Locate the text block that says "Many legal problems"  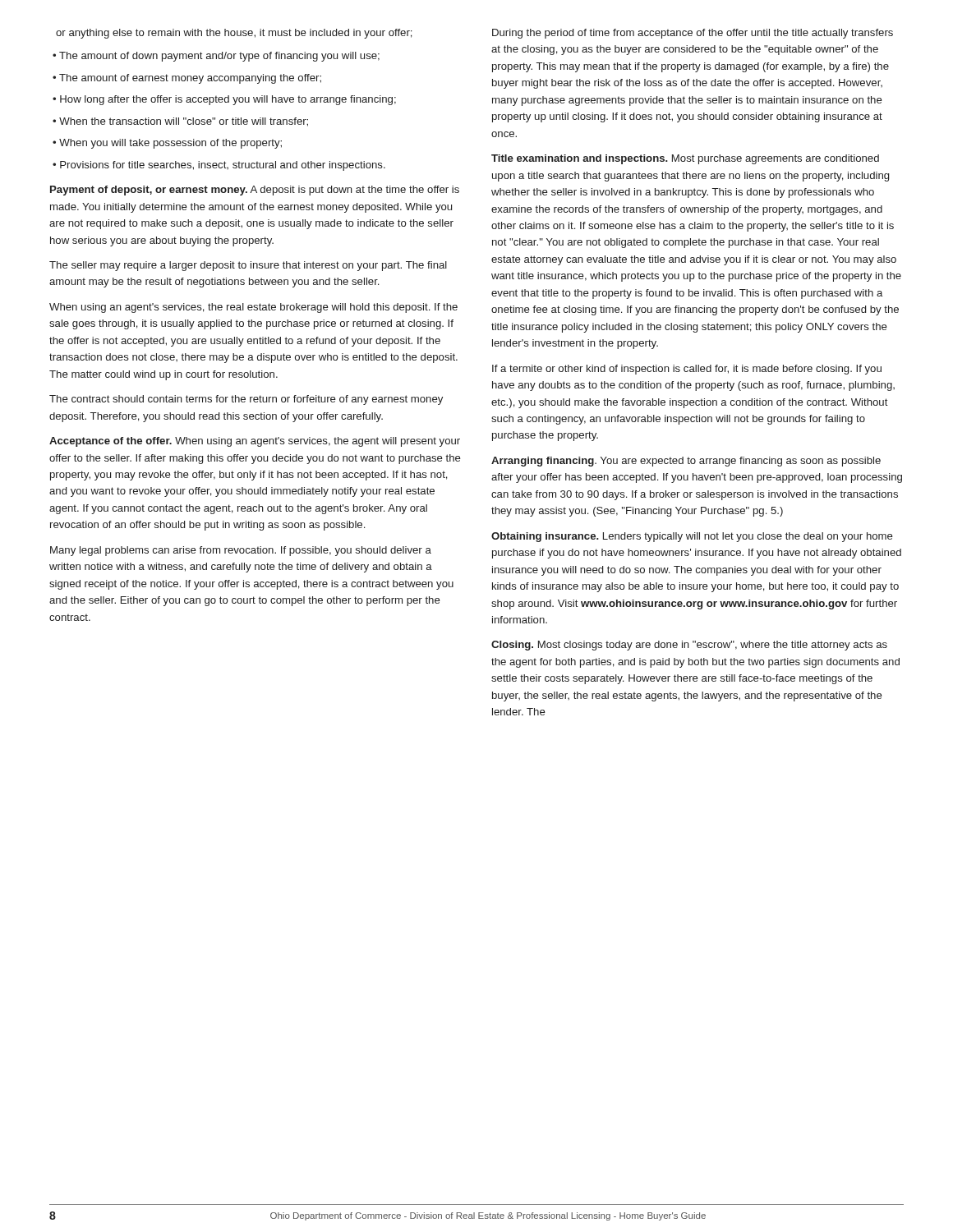click(252, 583)
